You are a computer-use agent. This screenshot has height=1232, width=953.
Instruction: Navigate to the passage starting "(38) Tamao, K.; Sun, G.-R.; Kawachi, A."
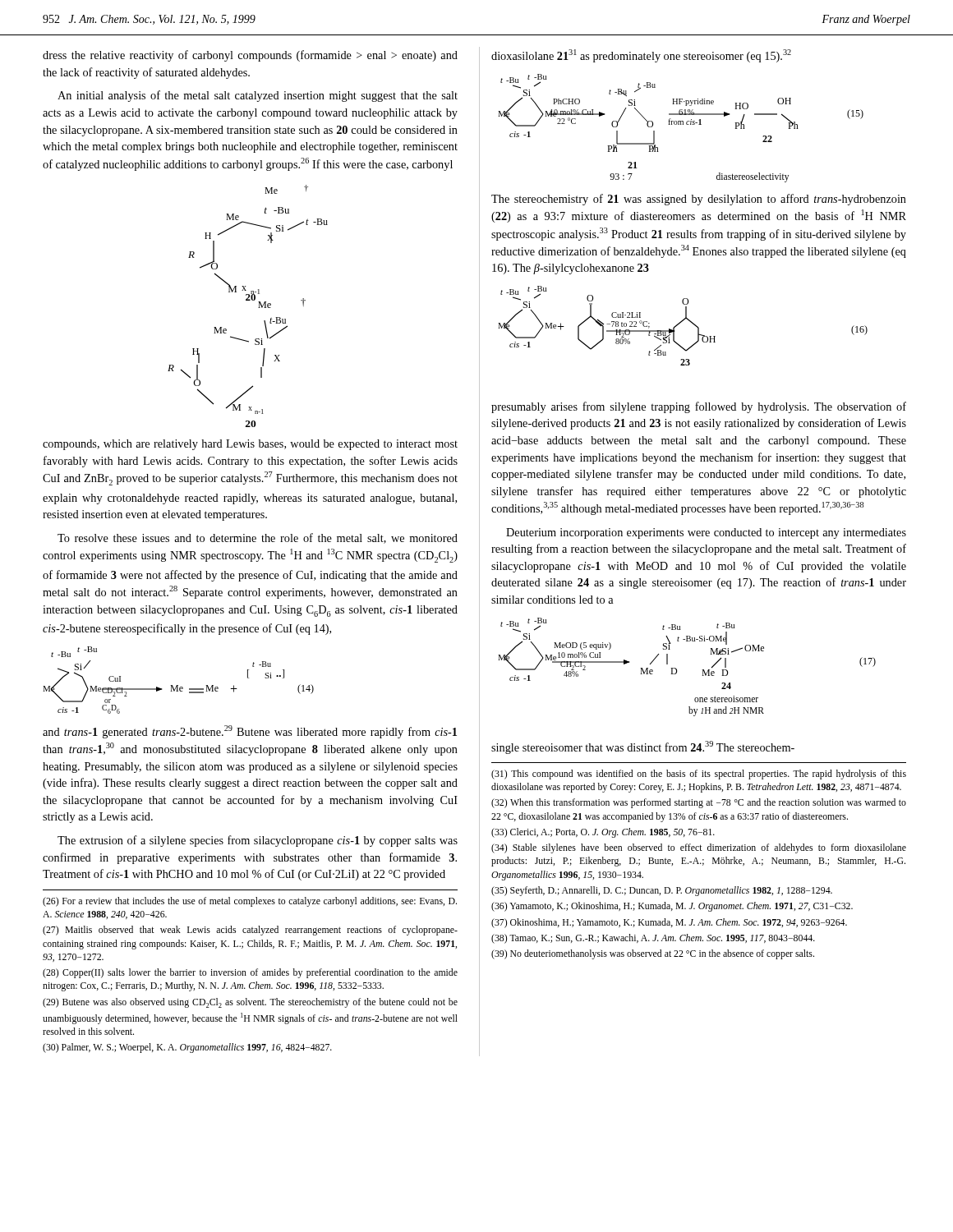pos(653,938)
